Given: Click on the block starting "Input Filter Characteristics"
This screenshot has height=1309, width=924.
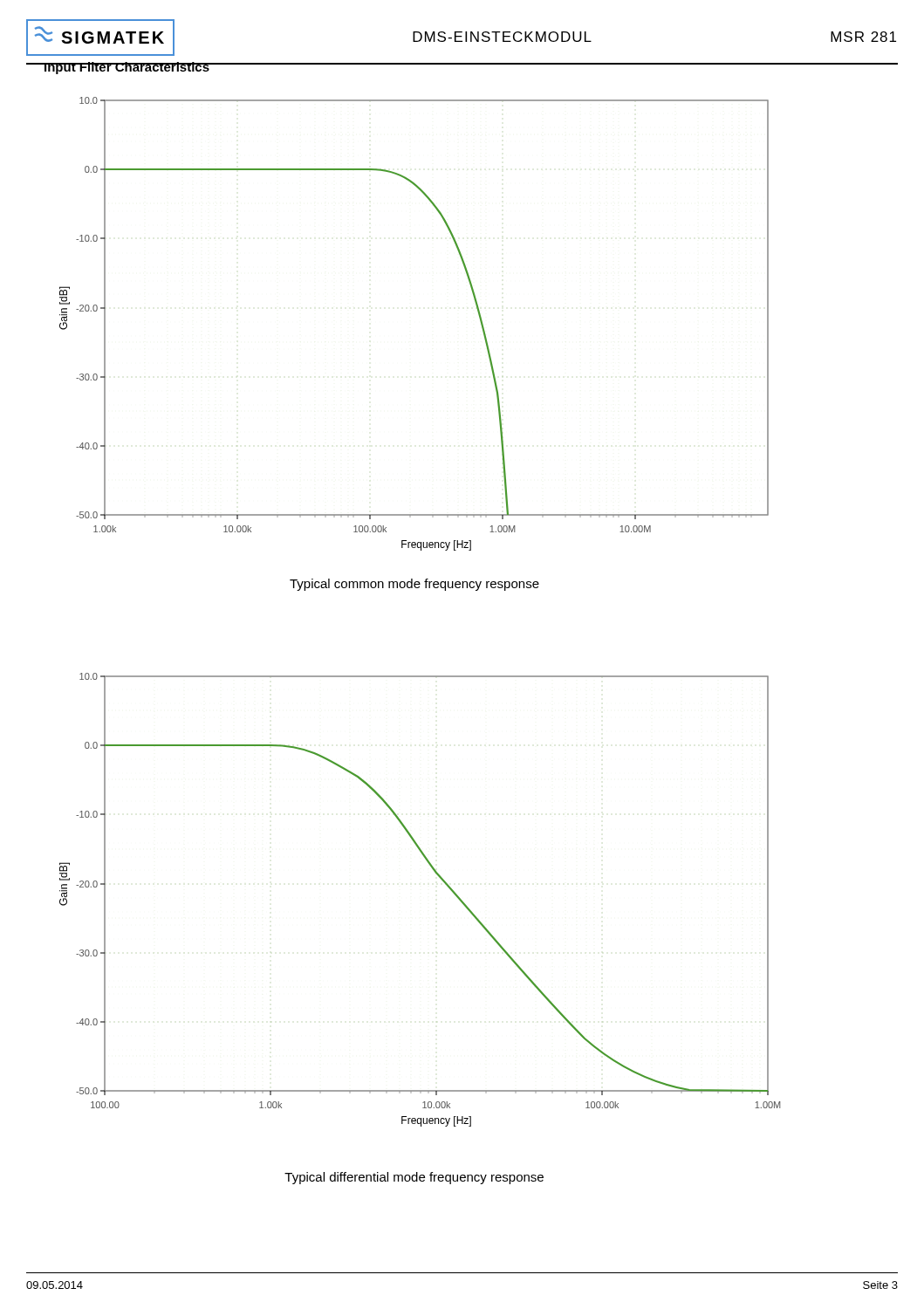Looking at the screenshot, I should pyautogui.click(x=127, y=67).
